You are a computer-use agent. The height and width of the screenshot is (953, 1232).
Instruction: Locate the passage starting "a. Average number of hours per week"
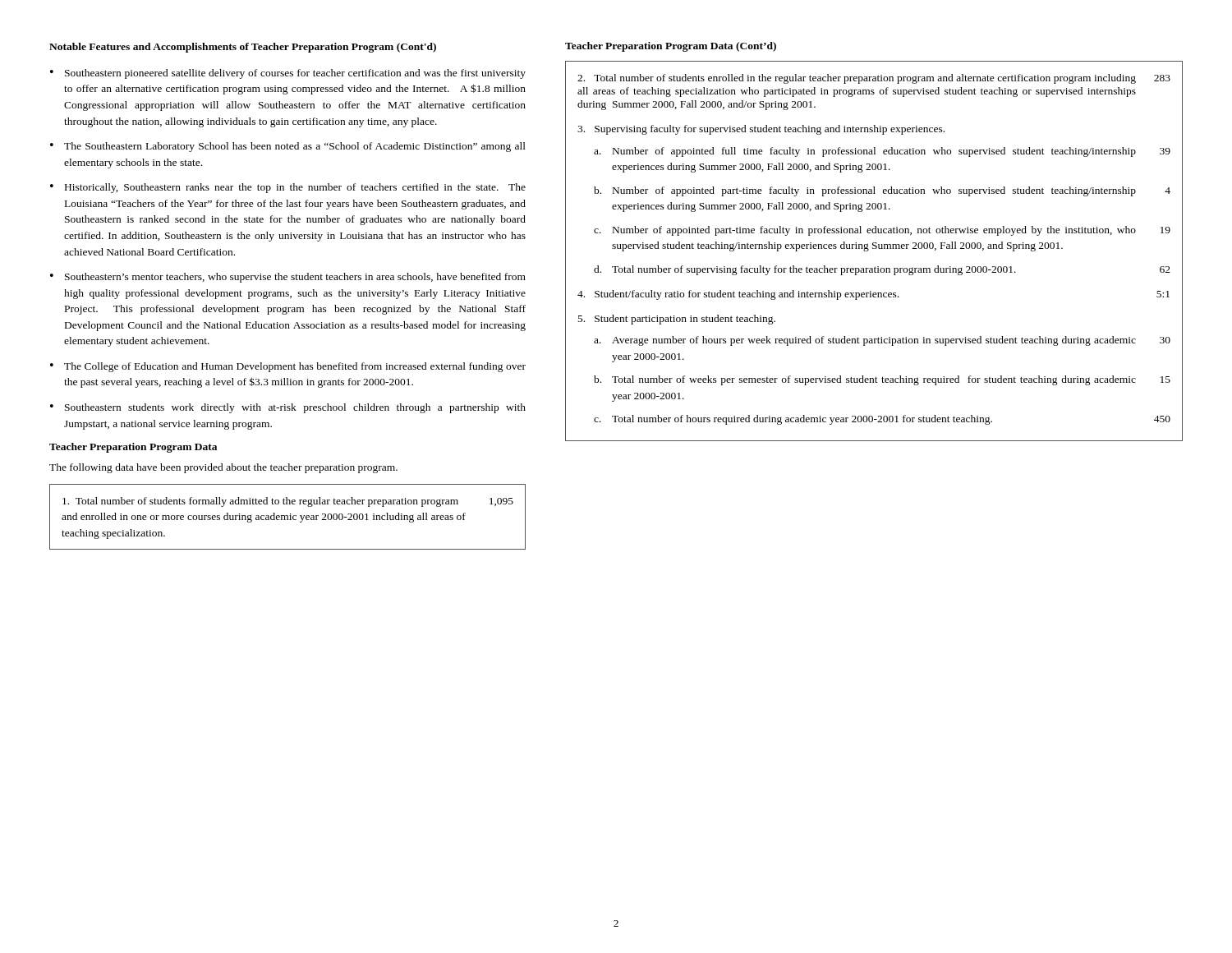point(882,348)
